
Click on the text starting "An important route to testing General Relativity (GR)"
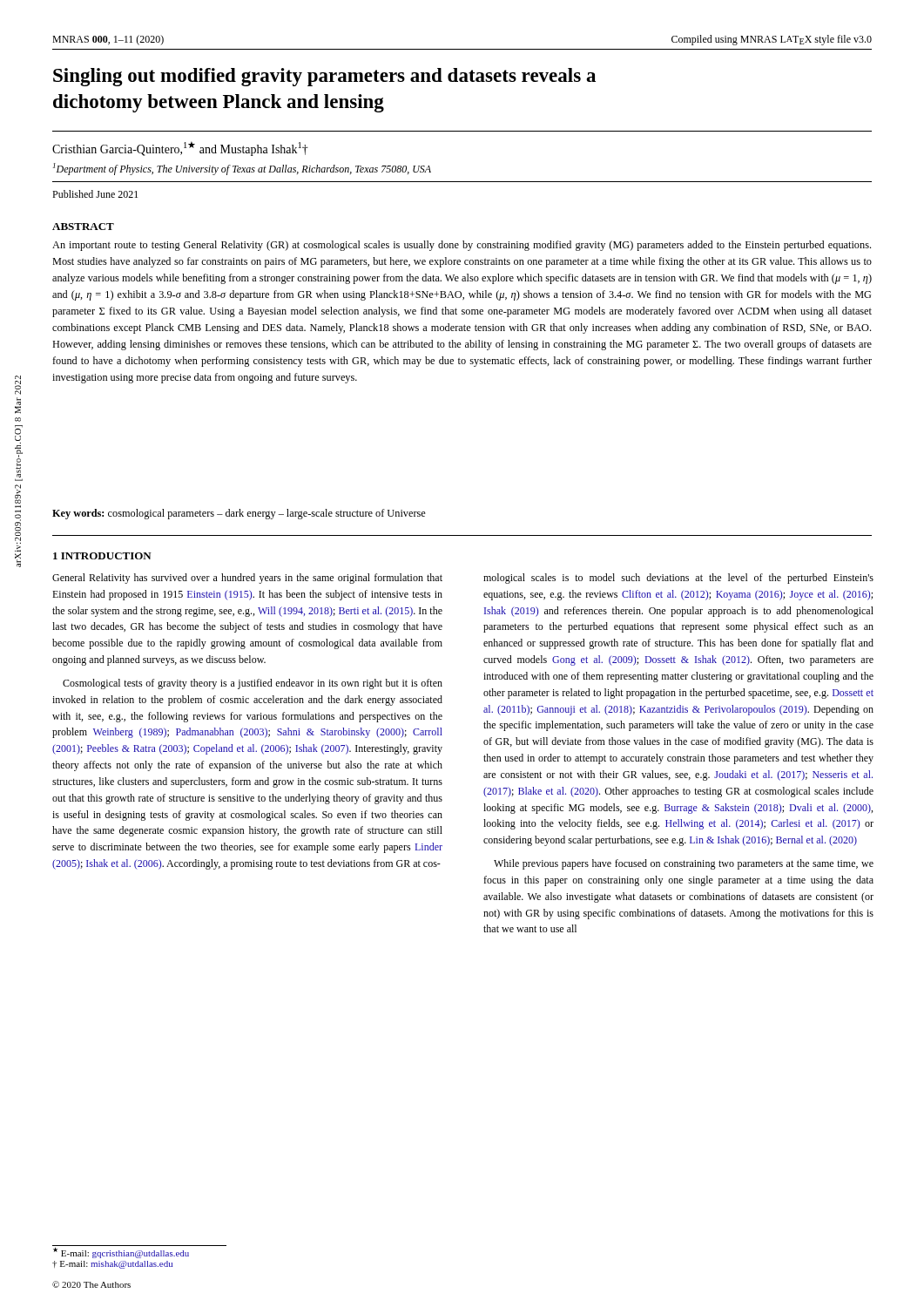tap(462, 311)
